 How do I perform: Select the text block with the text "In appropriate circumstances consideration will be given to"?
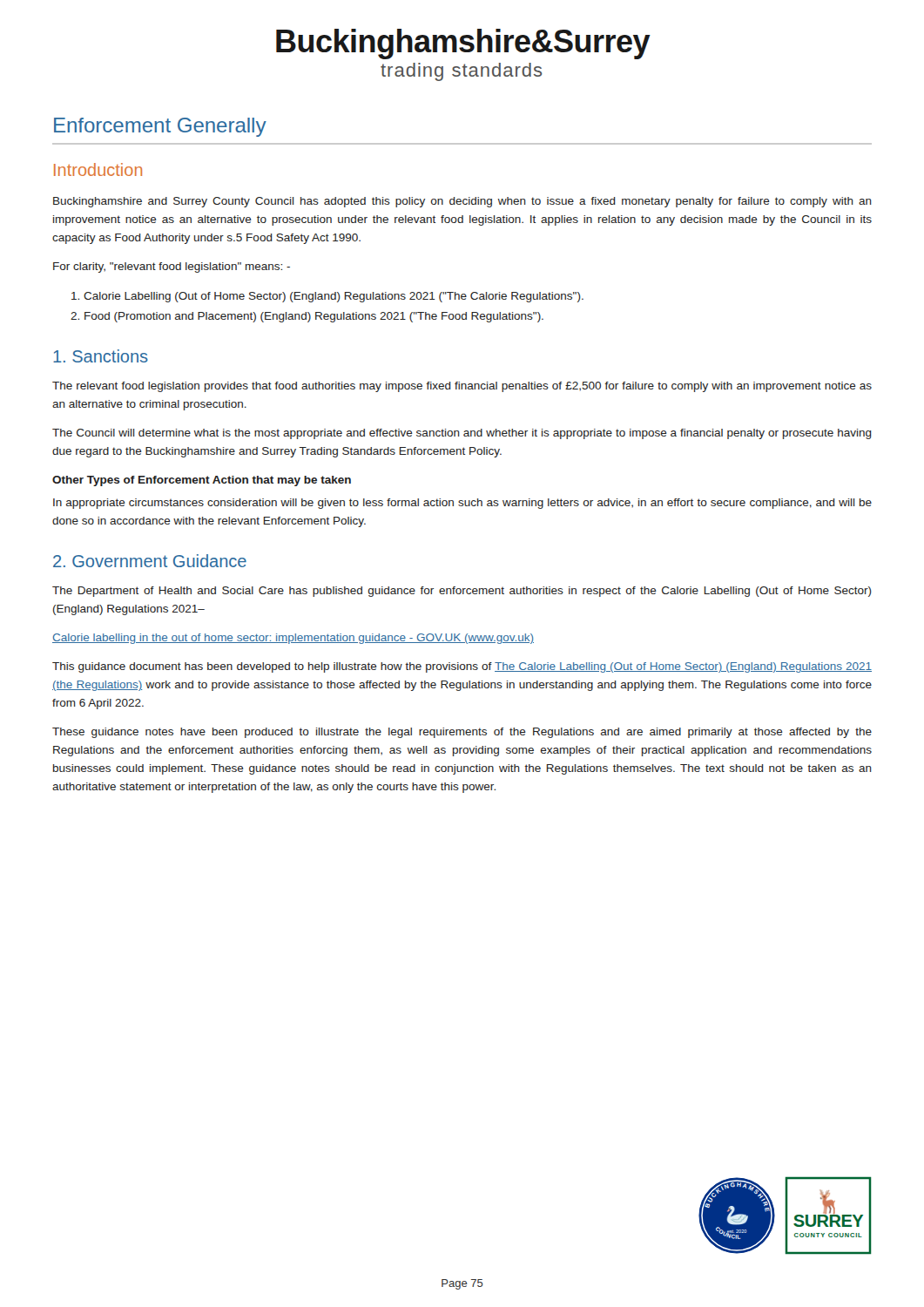462,513
